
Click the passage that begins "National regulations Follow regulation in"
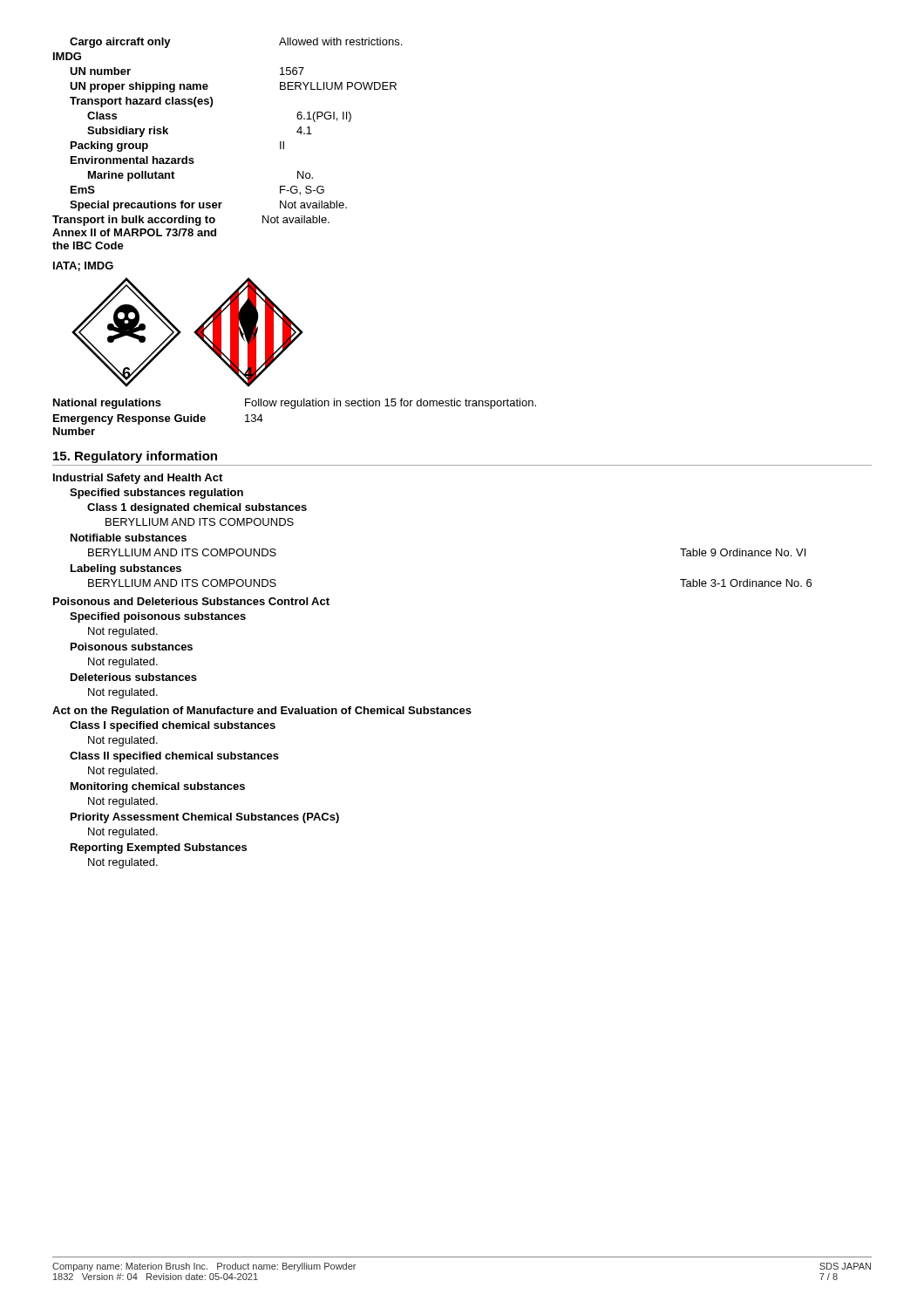pyautogui.click(x=462, y=402)
